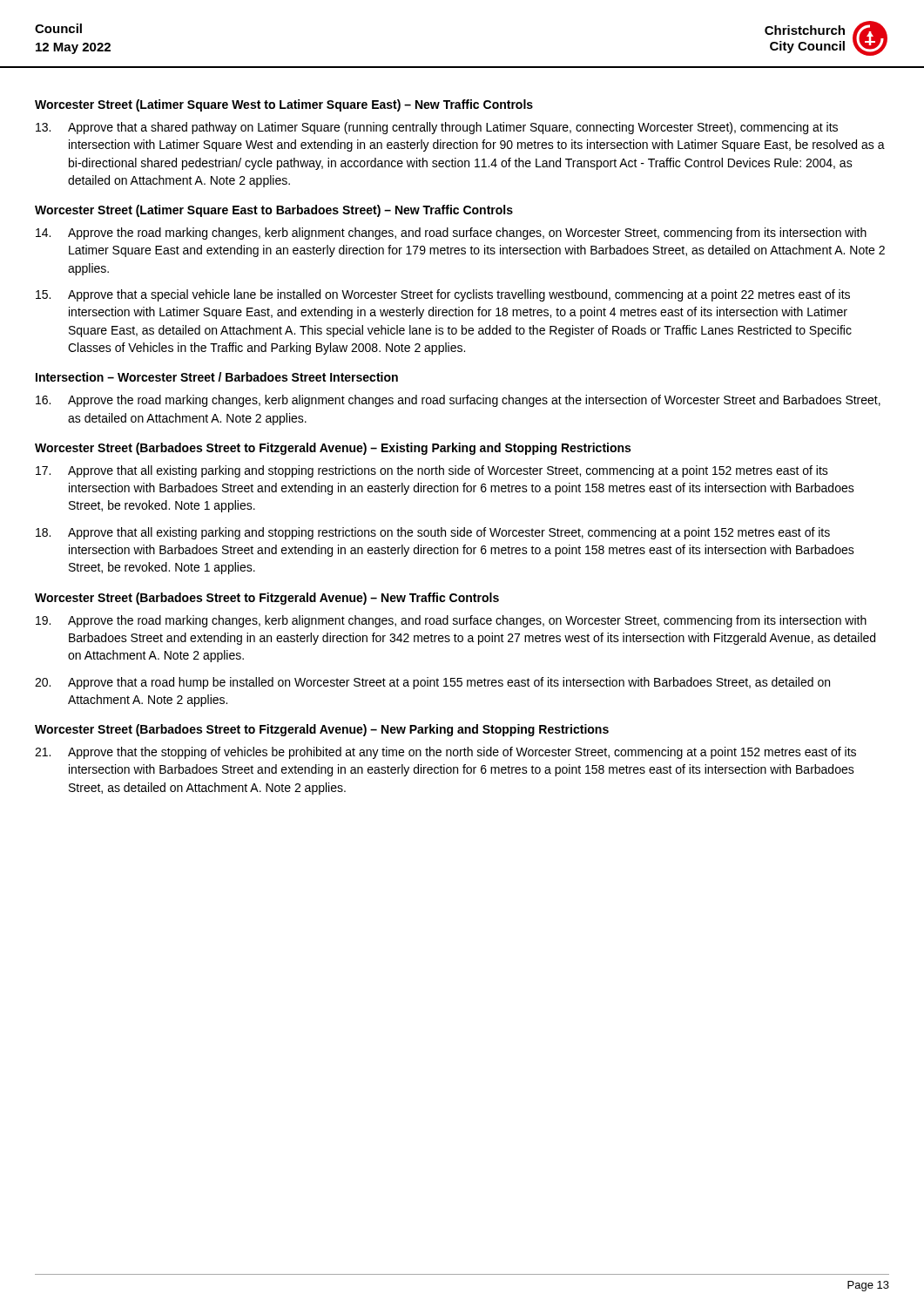The image size is (924, 1307).
Task: Locate the text block starting "15. Approve that a special vehicle"
Action: click(462, 321)
